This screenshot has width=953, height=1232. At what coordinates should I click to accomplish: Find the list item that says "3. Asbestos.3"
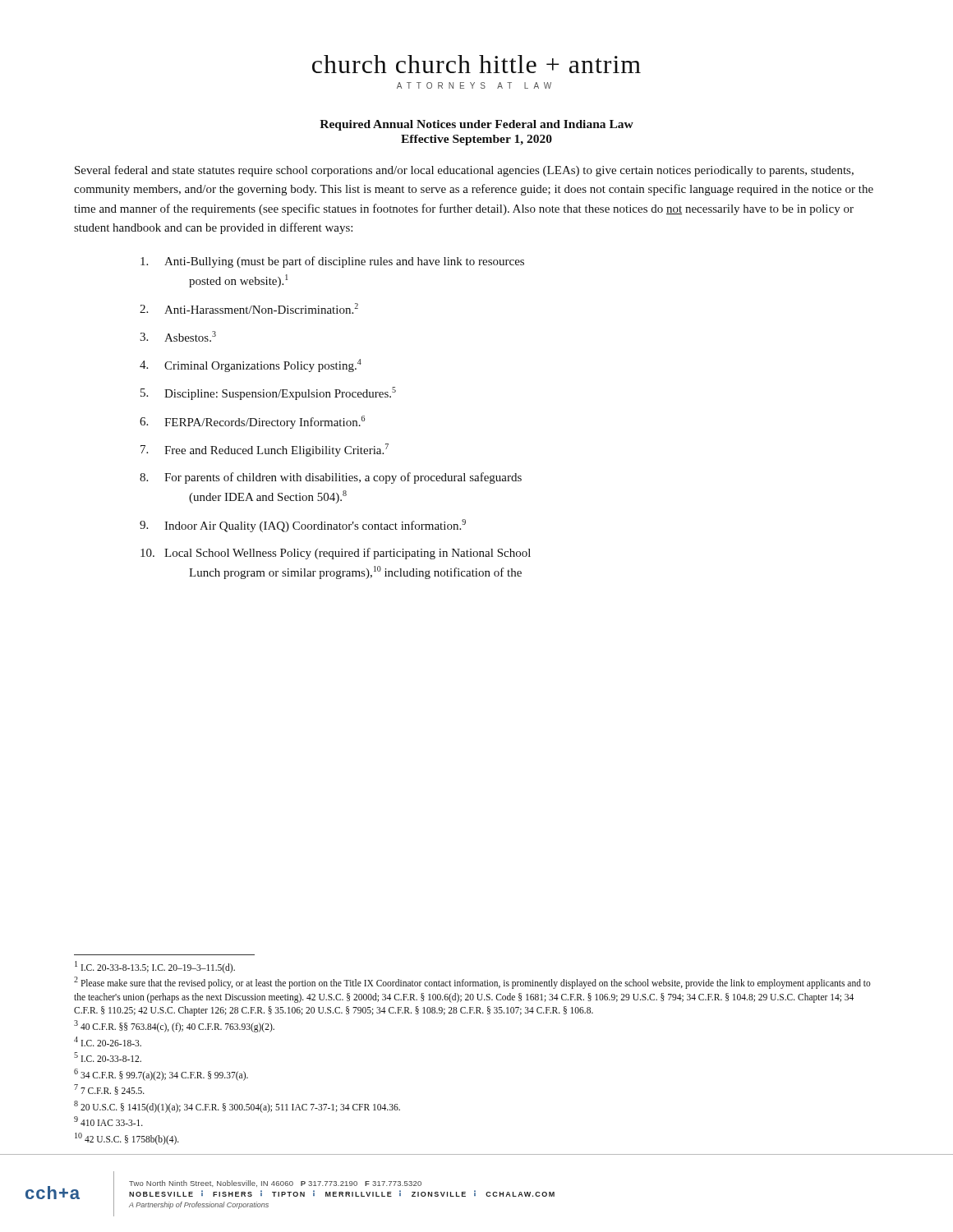point(178,336)
